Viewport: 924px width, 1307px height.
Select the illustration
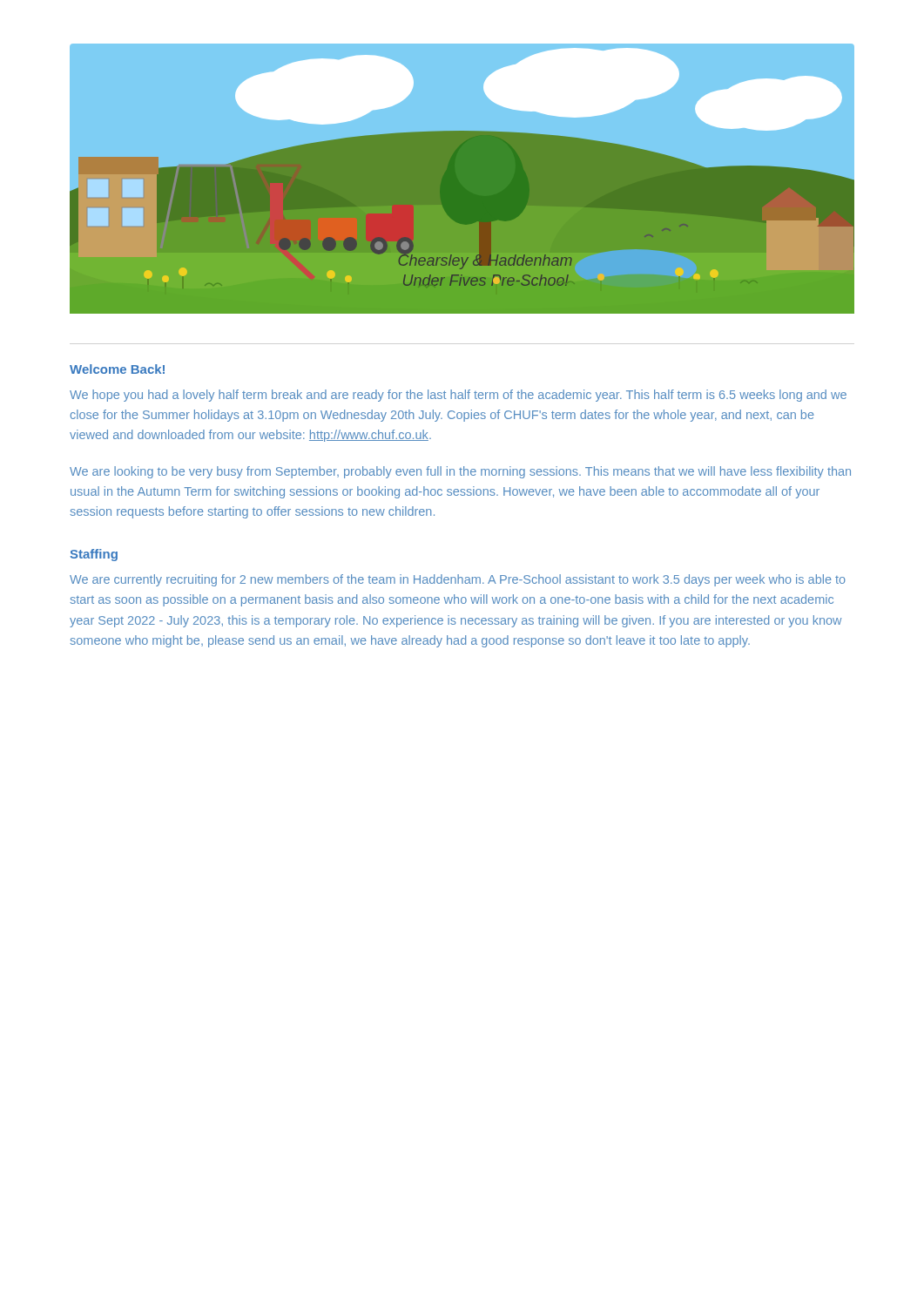462,180
